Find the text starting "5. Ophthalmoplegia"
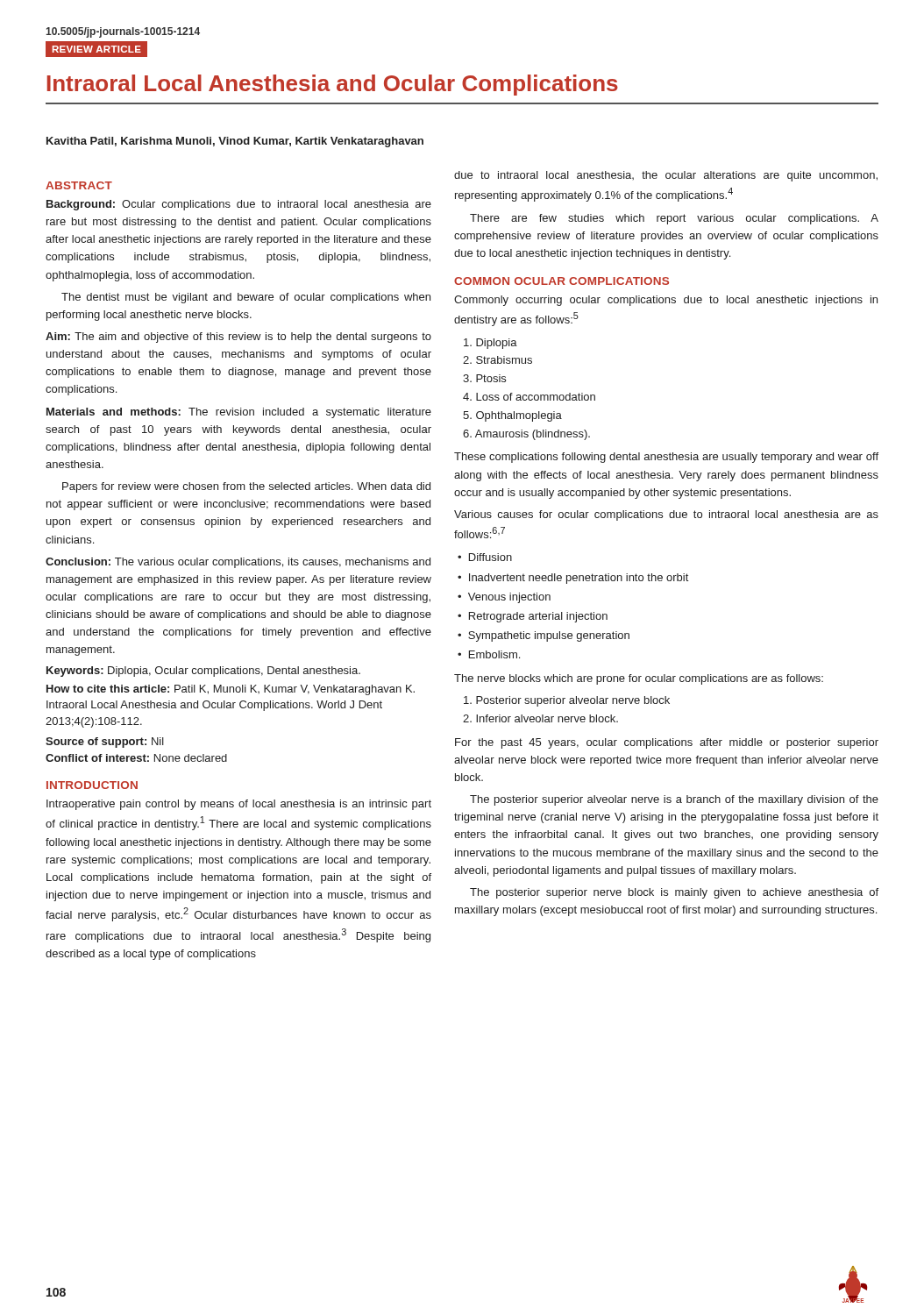This screenshot has width=924, height=1315. pos(512,415)
